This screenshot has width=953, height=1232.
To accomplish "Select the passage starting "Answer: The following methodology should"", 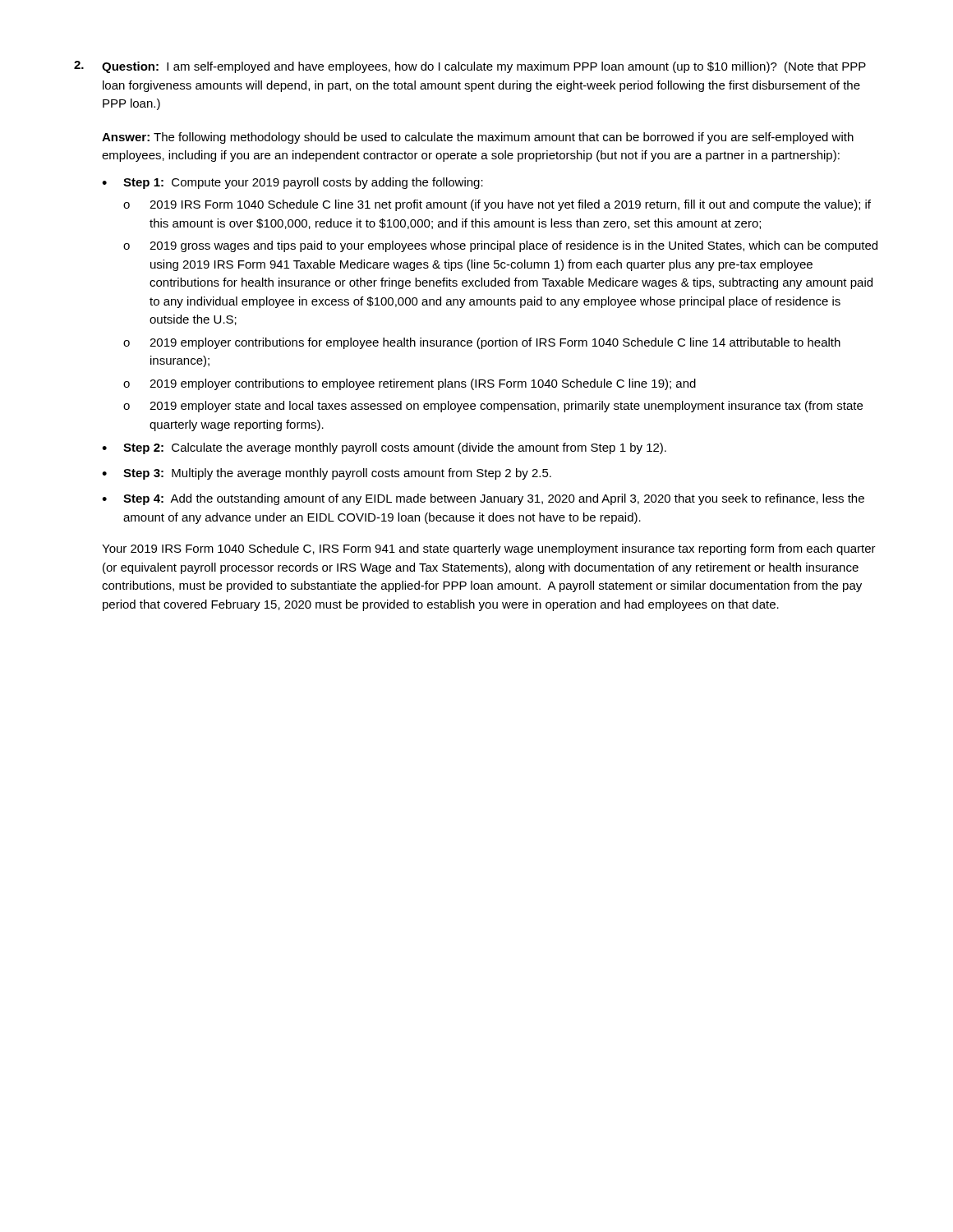I will 478,146.
